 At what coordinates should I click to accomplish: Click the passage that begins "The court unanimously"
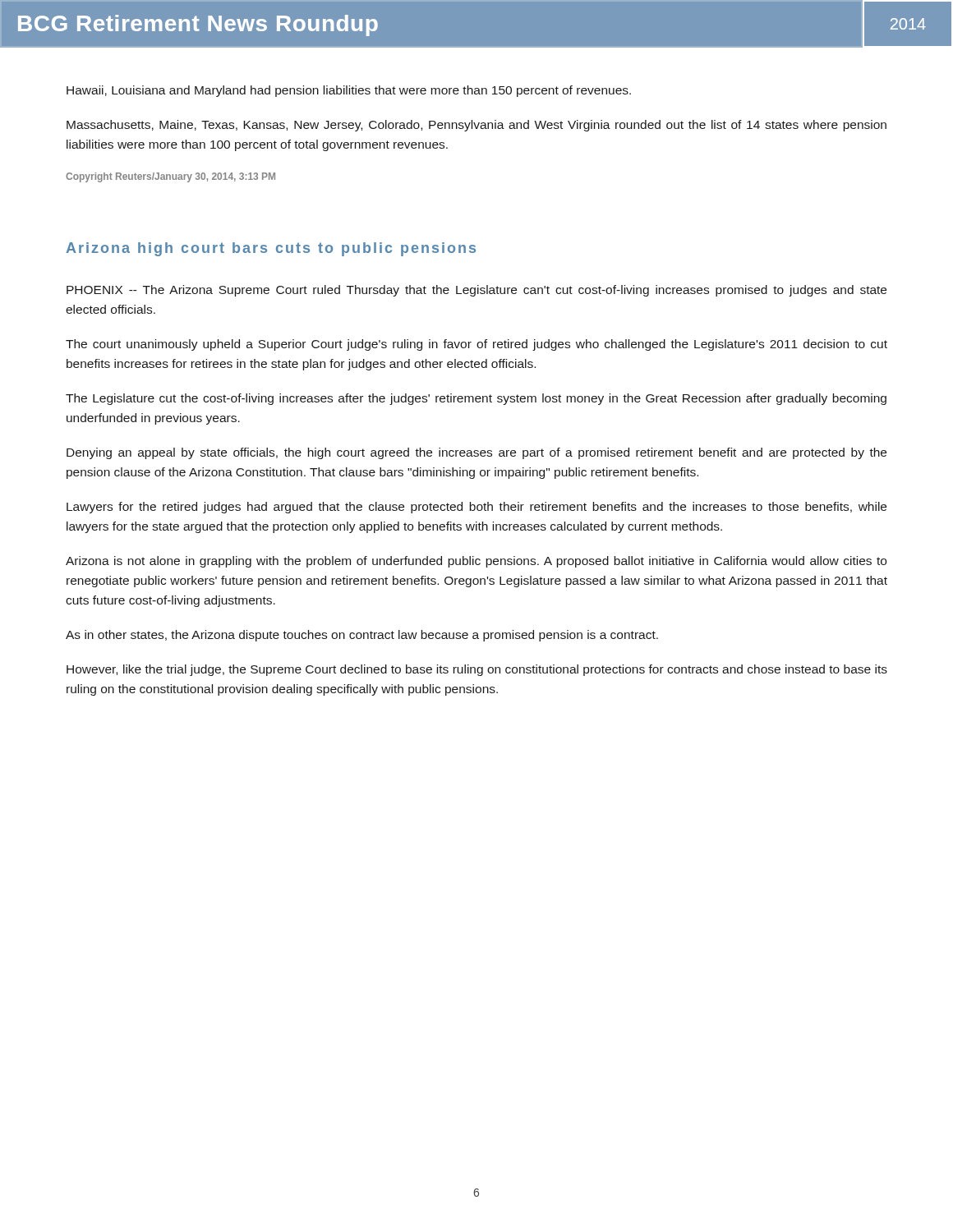coord(476,354)
